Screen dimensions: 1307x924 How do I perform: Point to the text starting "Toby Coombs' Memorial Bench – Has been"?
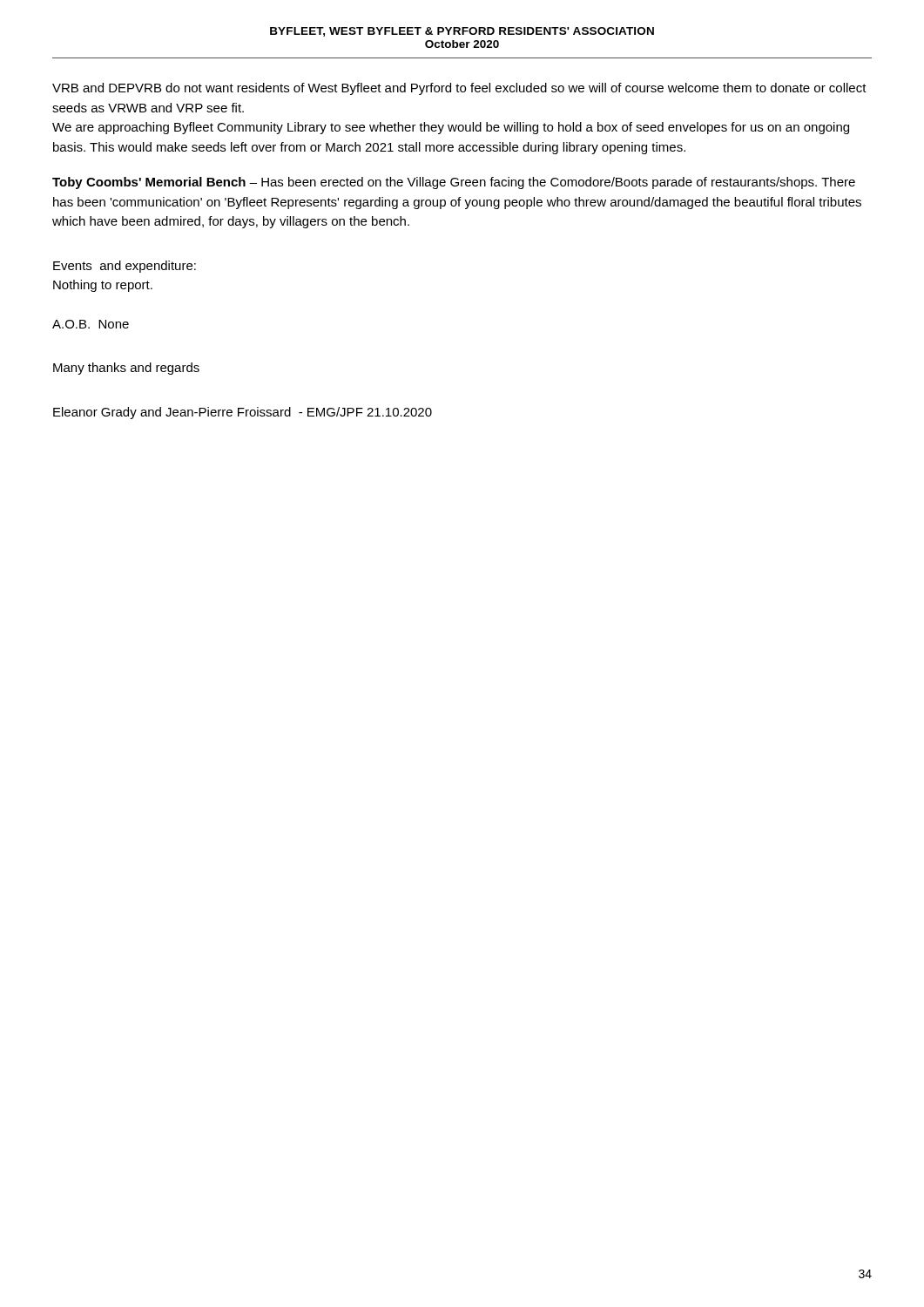(457, 201)
